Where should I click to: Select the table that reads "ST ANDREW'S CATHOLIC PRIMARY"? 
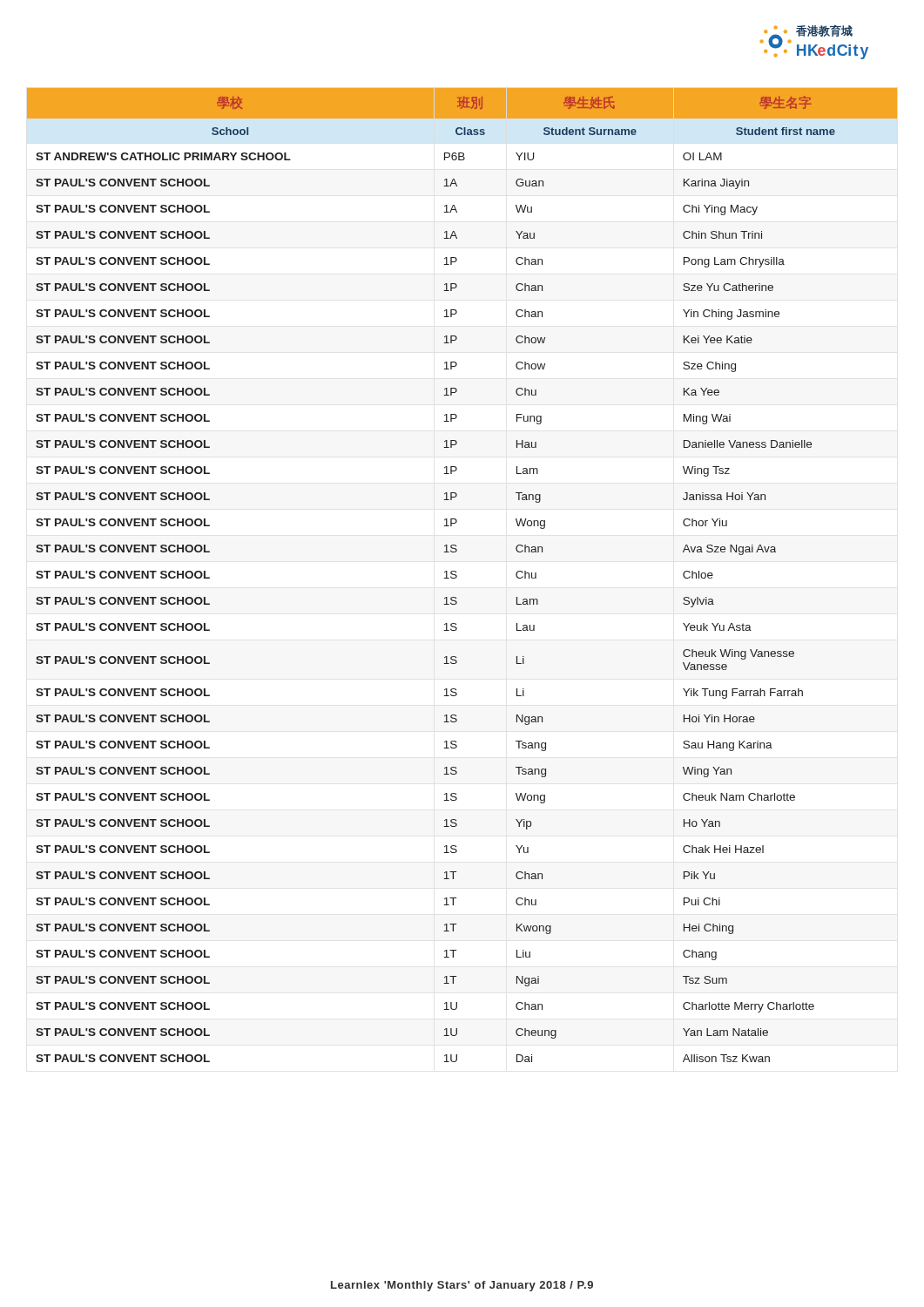[x=462, y=579]
